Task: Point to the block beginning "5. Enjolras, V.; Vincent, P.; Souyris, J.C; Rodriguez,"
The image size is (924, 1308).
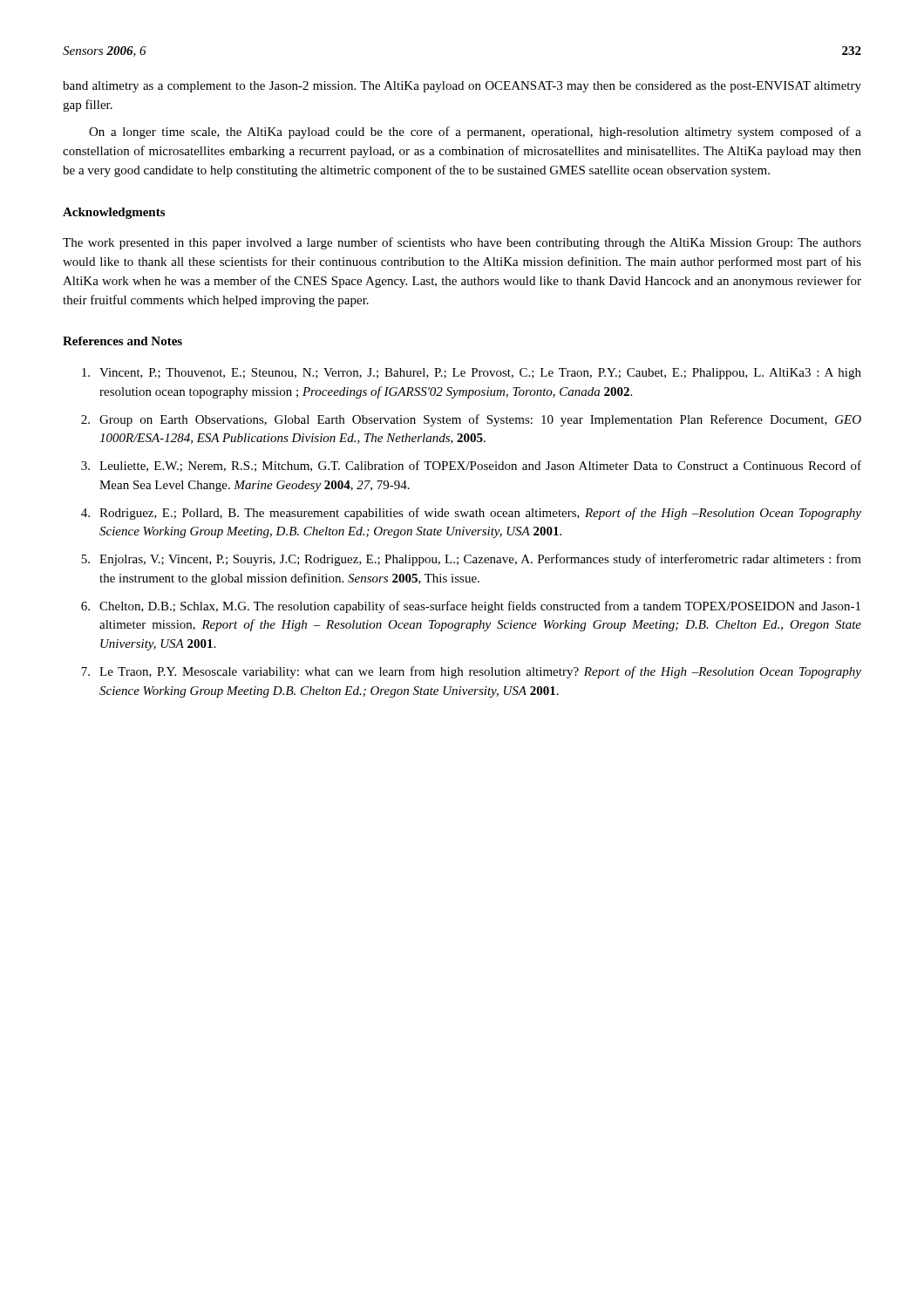Action: [462, 569]
